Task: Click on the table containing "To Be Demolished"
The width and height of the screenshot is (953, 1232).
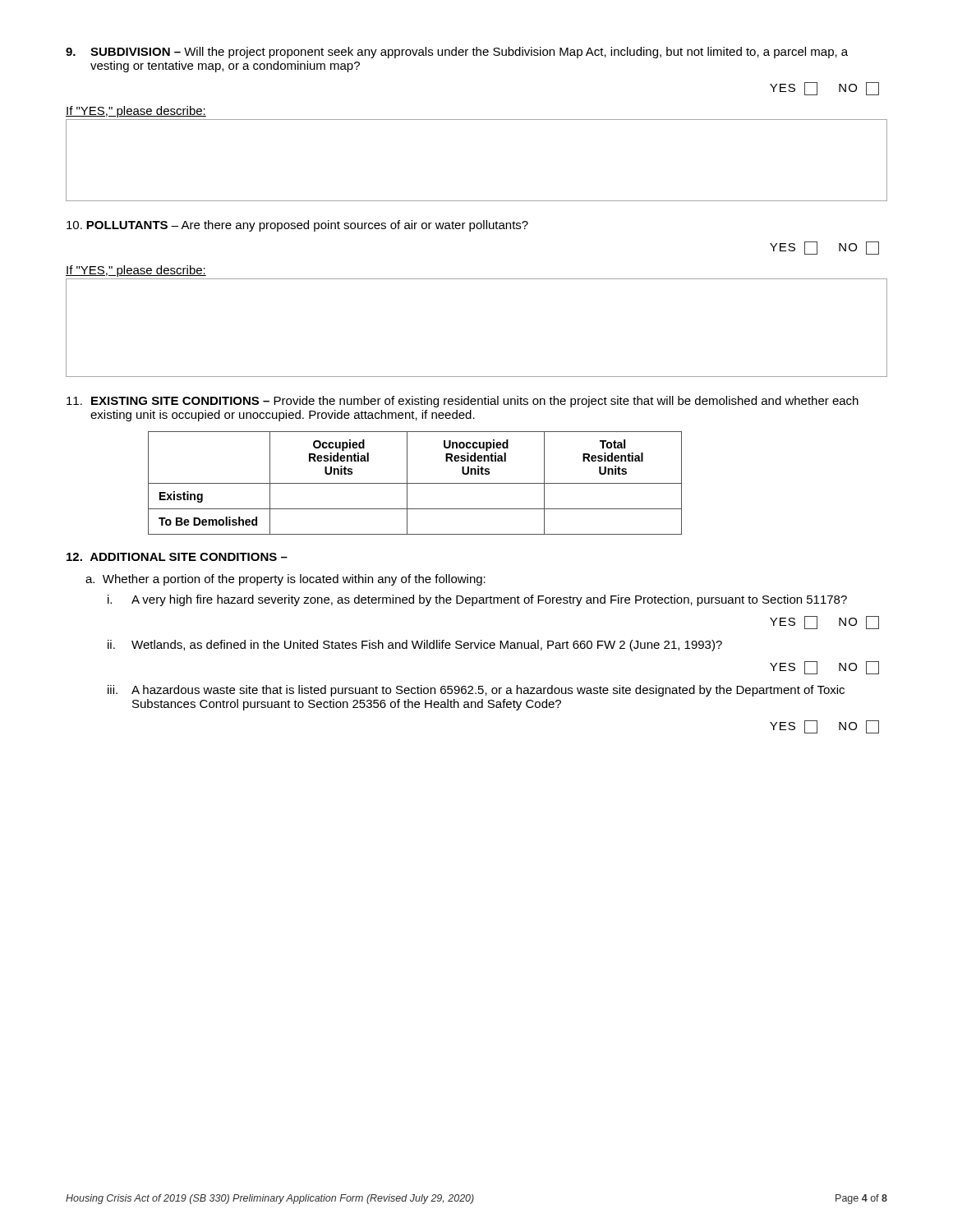Action: point(518,483)
